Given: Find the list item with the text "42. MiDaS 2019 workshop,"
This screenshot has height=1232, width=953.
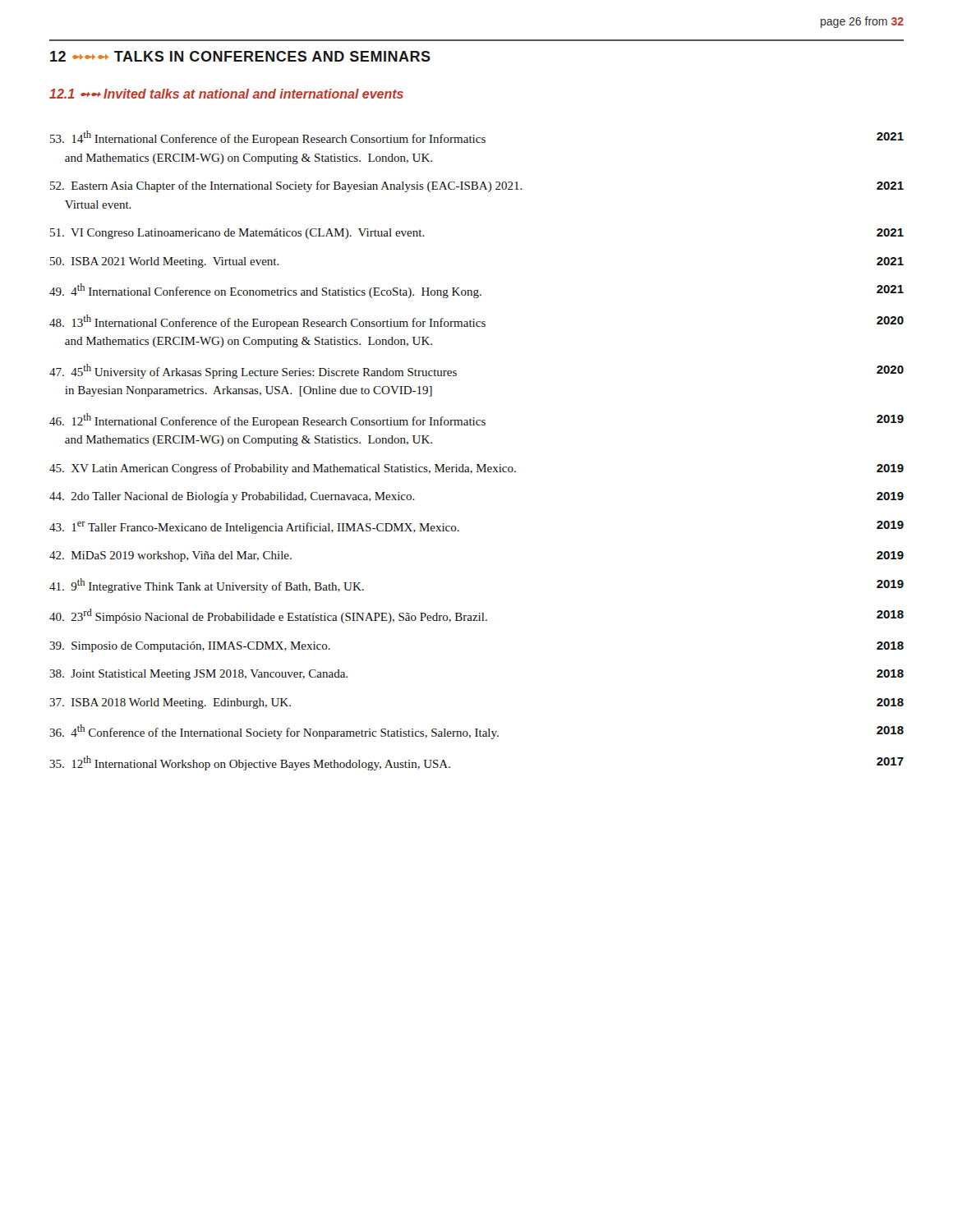Looking at the screenshot, I should (x=163, y=556).
